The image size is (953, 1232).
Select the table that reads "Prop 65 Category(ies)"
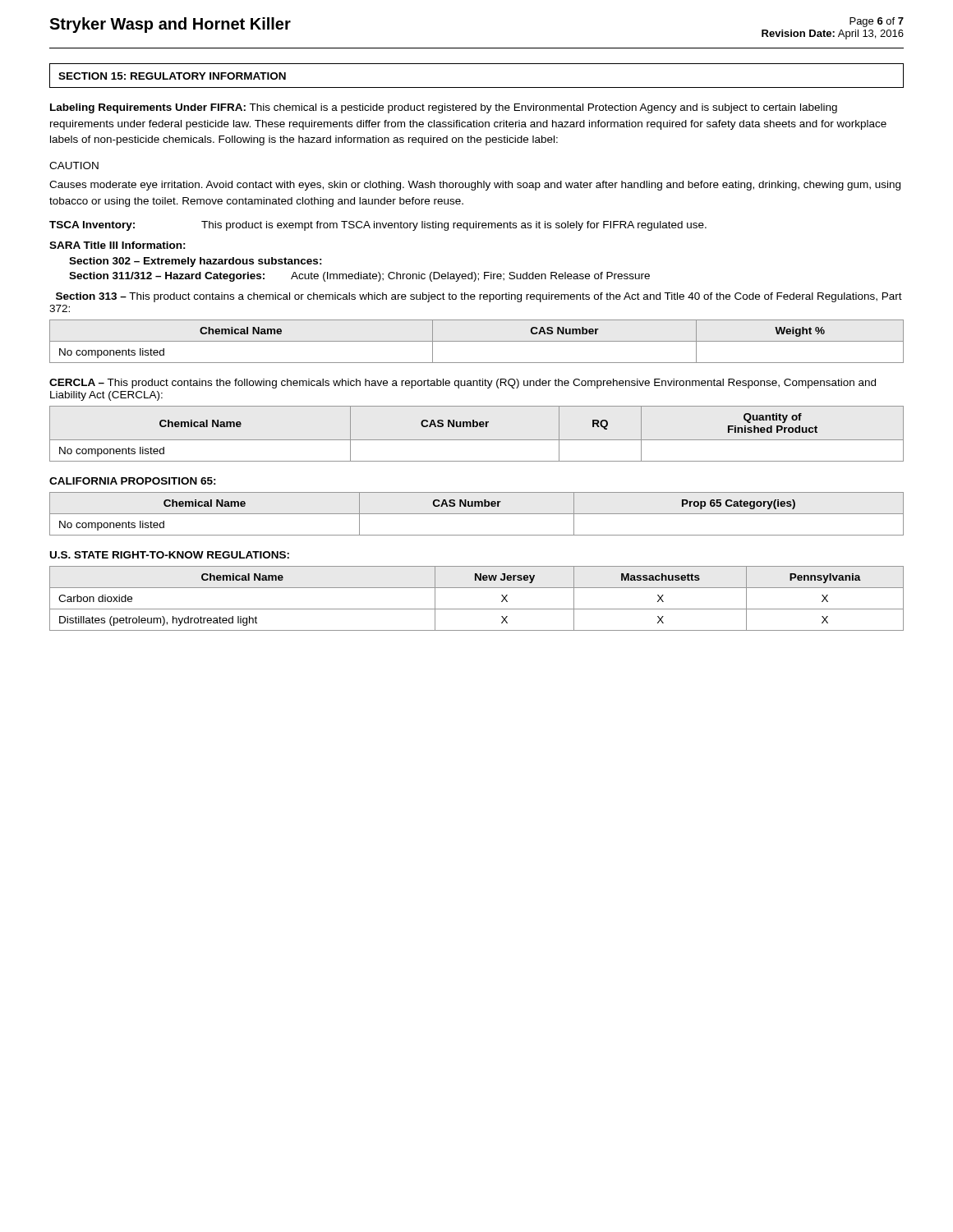tap(476, 514)
